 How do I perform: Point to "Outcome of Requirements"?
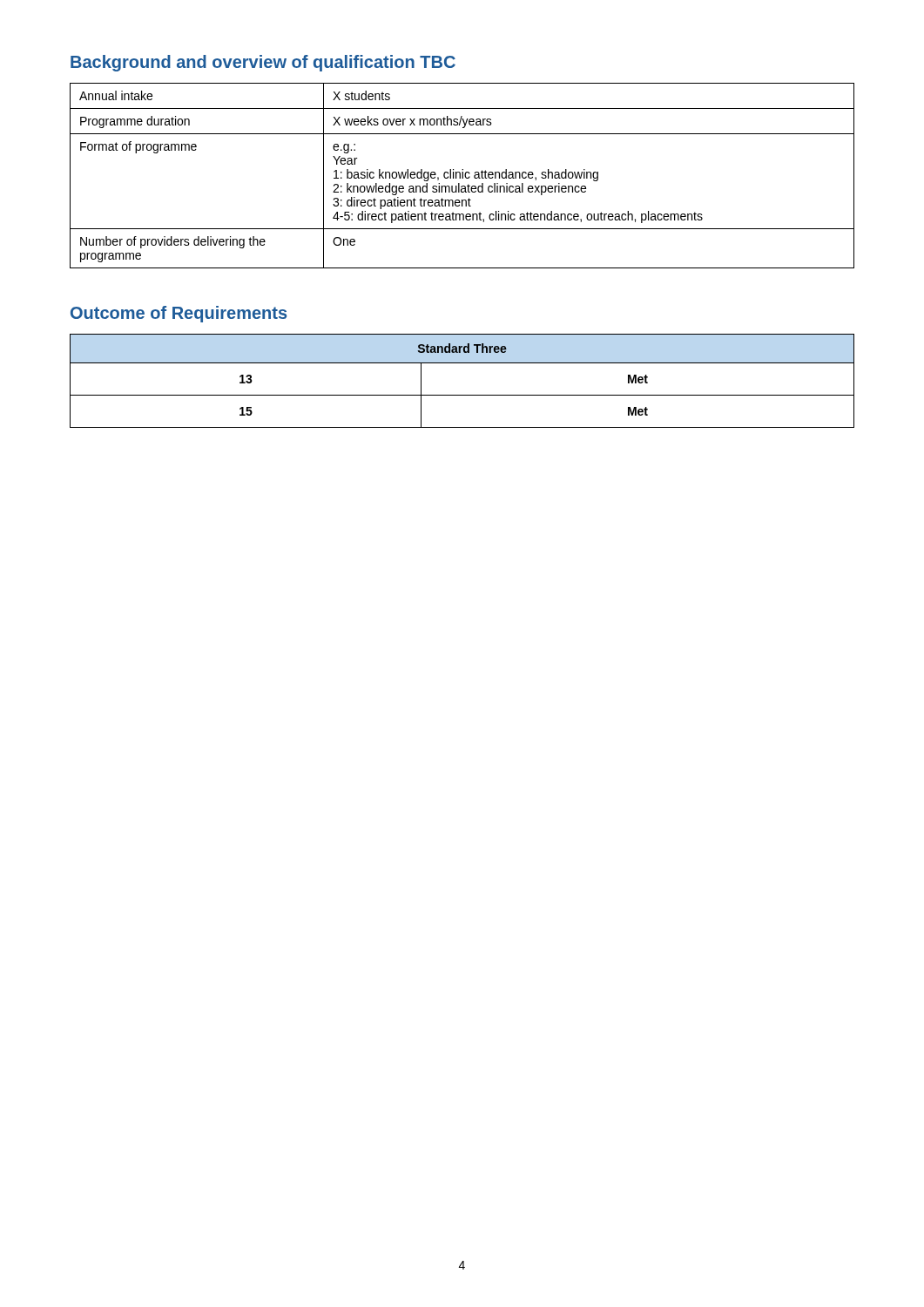(179, 313)
